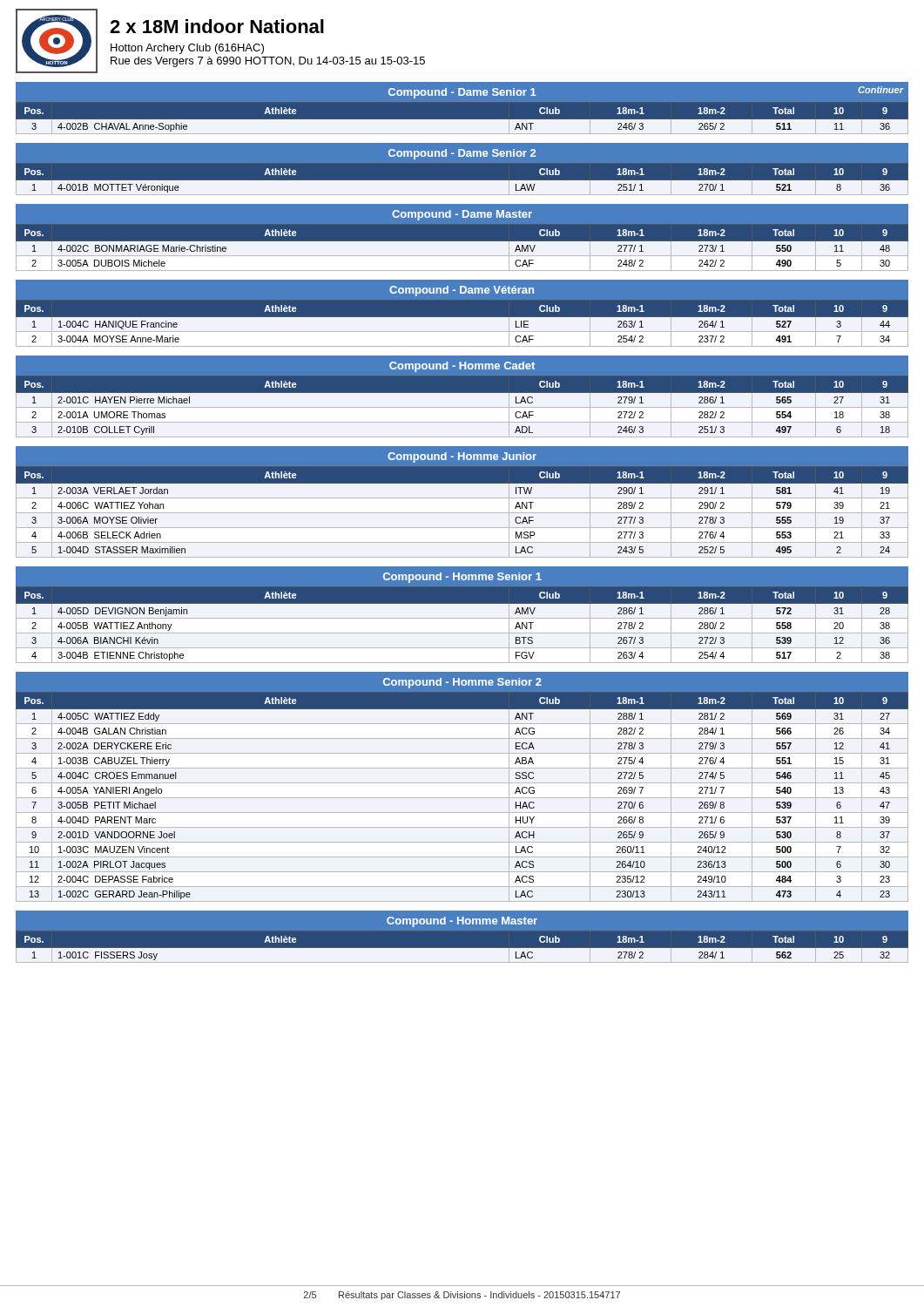Find the passage starting "Compound - Dame Master"

462,214
